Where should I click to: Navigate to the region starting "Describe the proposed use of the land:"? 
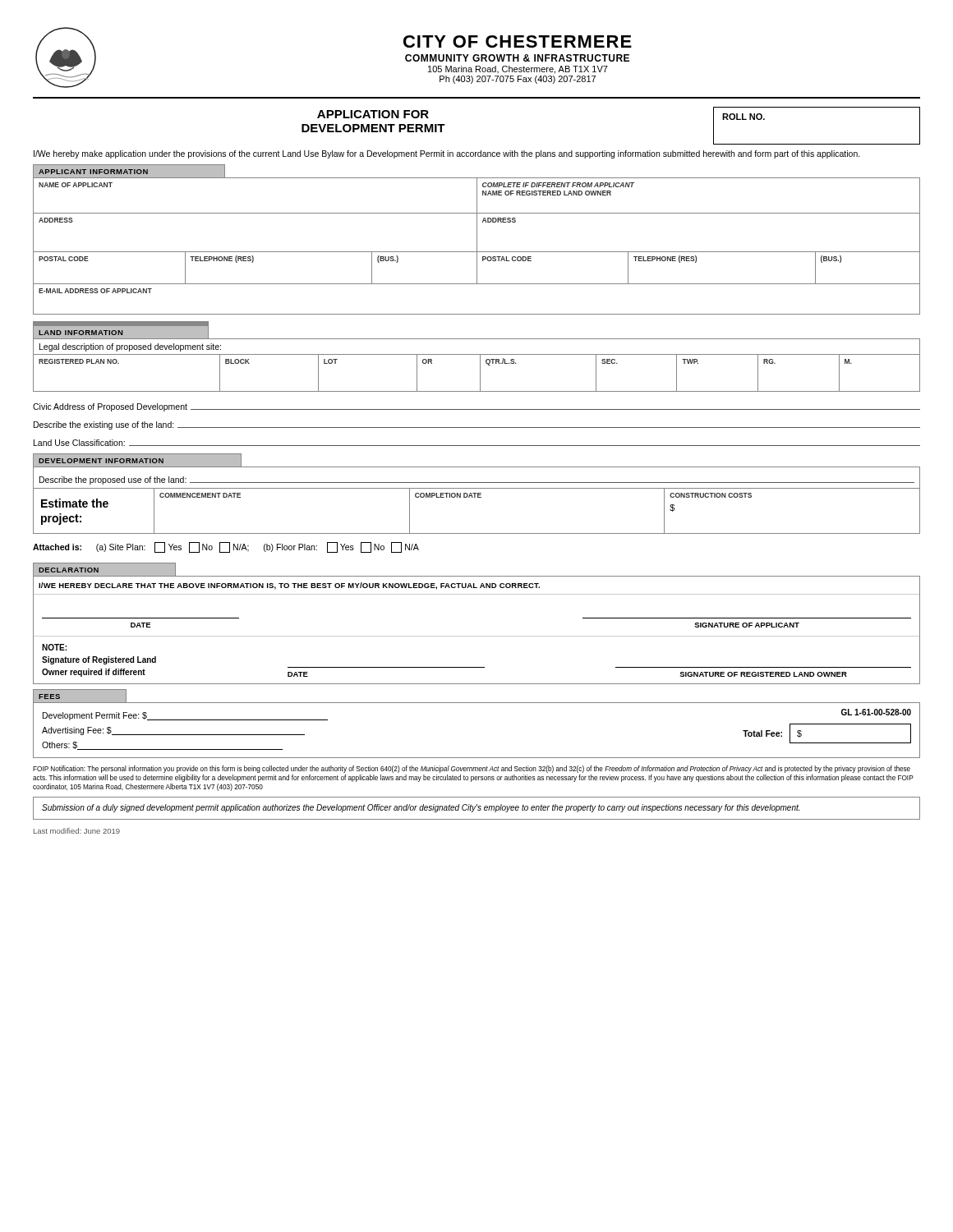point(476,478)
